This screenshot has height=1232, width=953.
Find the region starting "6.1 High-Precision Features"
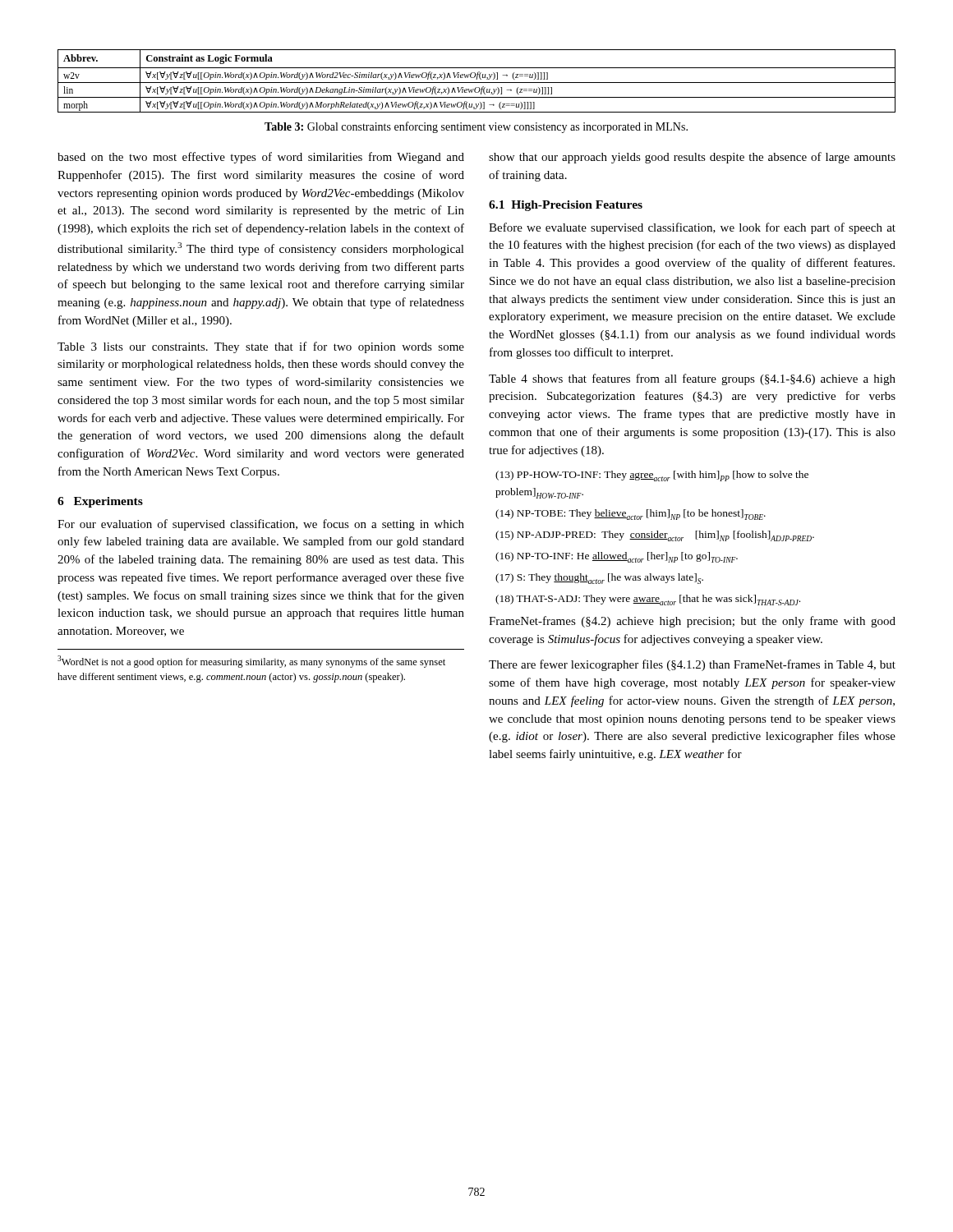(x=566, y=204)
